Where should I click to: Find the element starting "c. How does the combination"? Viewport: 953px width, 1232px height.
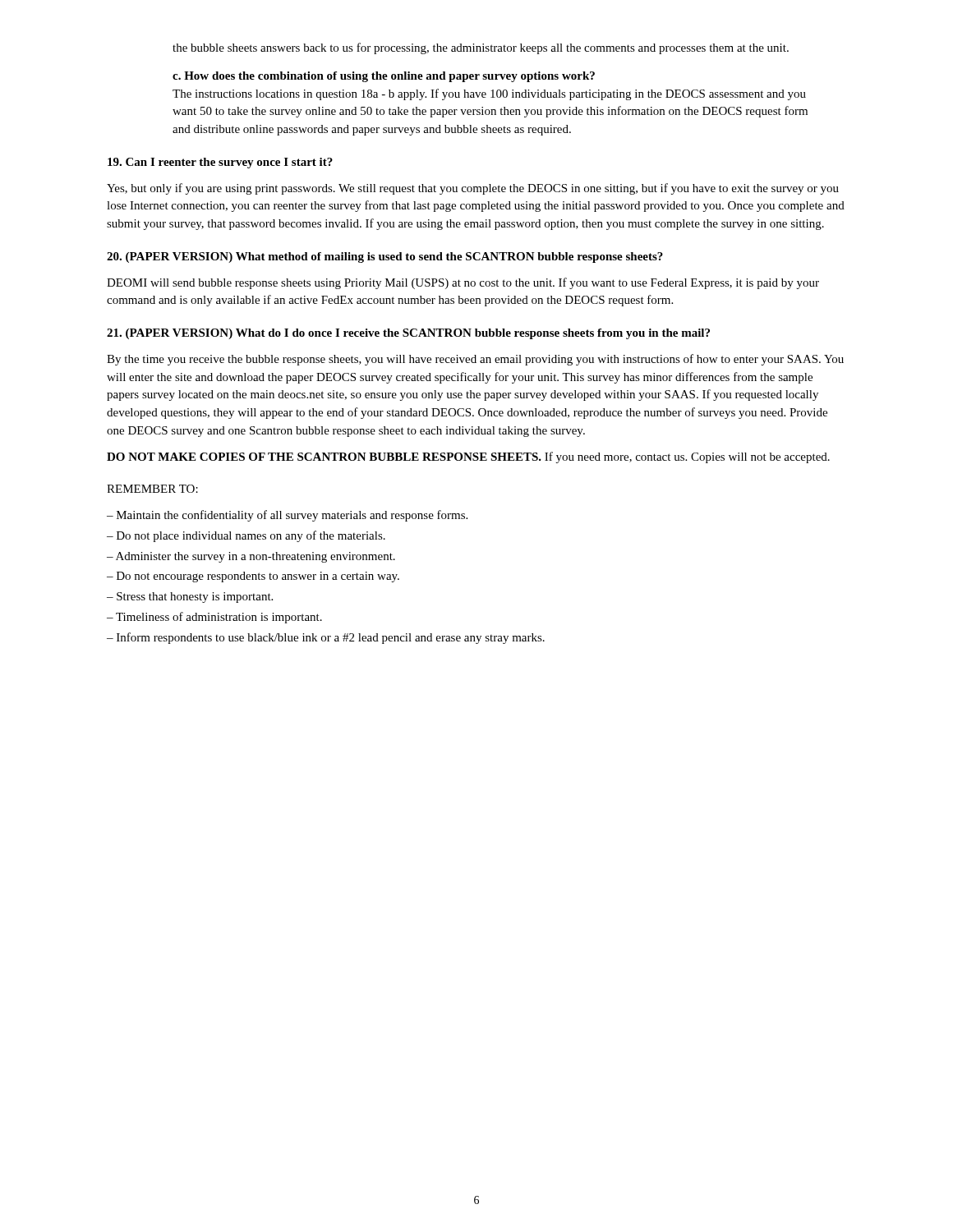point(493,103)
